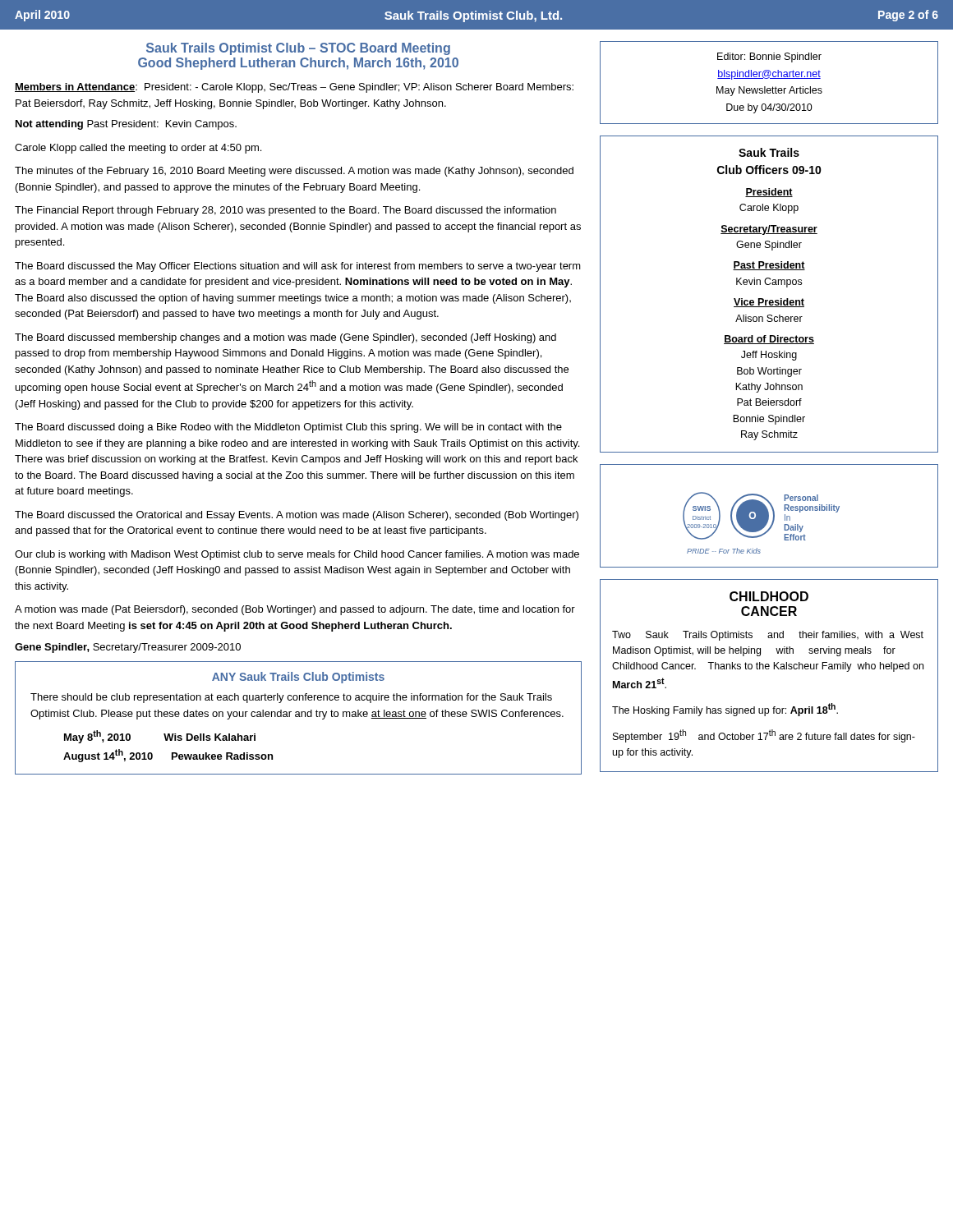Navigate to the element starting "Not attending Past President:"
Viewport: 953px width, 1232px height.
pyautogui.click(x=126, y=124)
